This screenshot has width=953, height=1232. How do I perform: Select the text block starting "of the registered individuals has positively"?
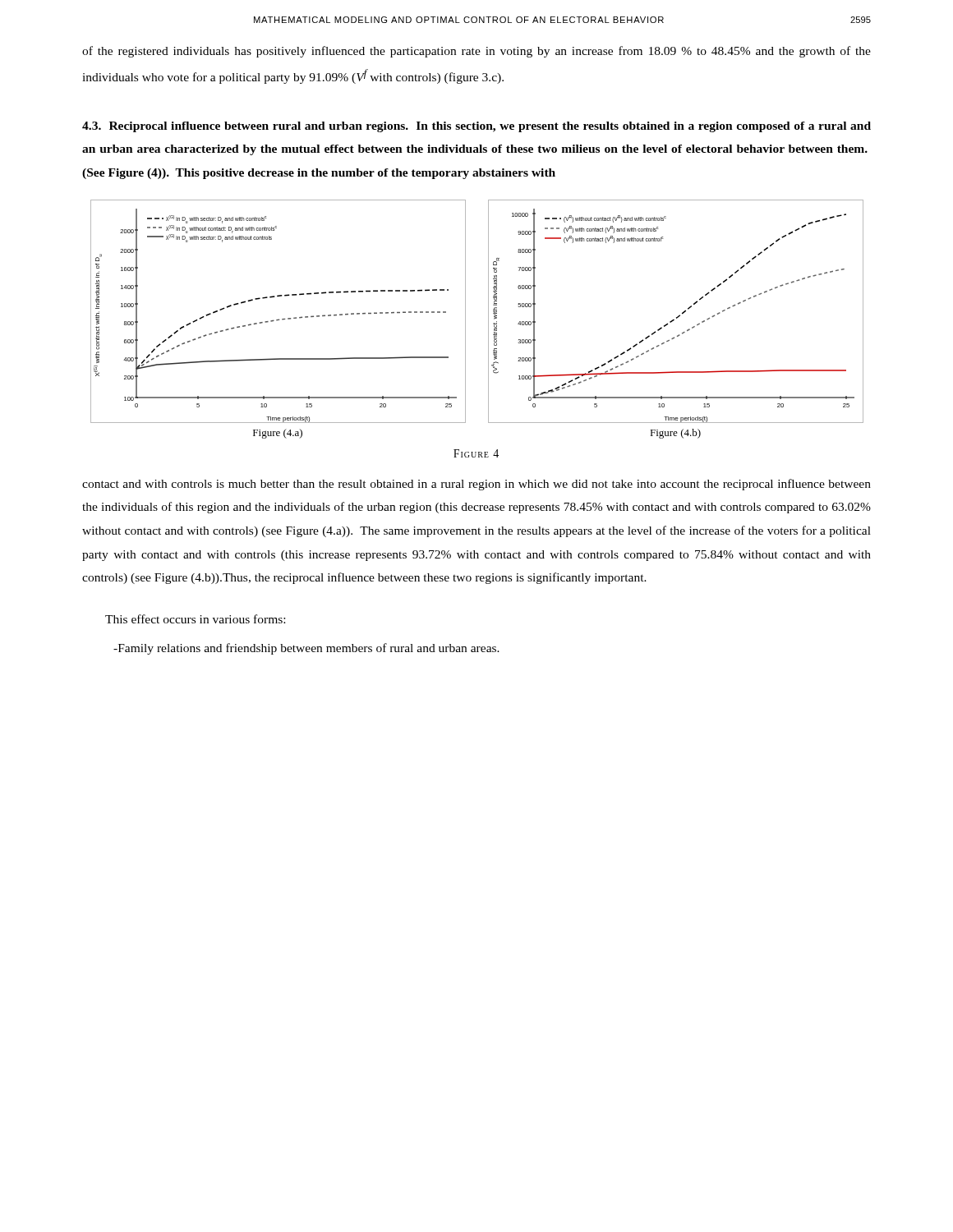(x=476, y=64)
